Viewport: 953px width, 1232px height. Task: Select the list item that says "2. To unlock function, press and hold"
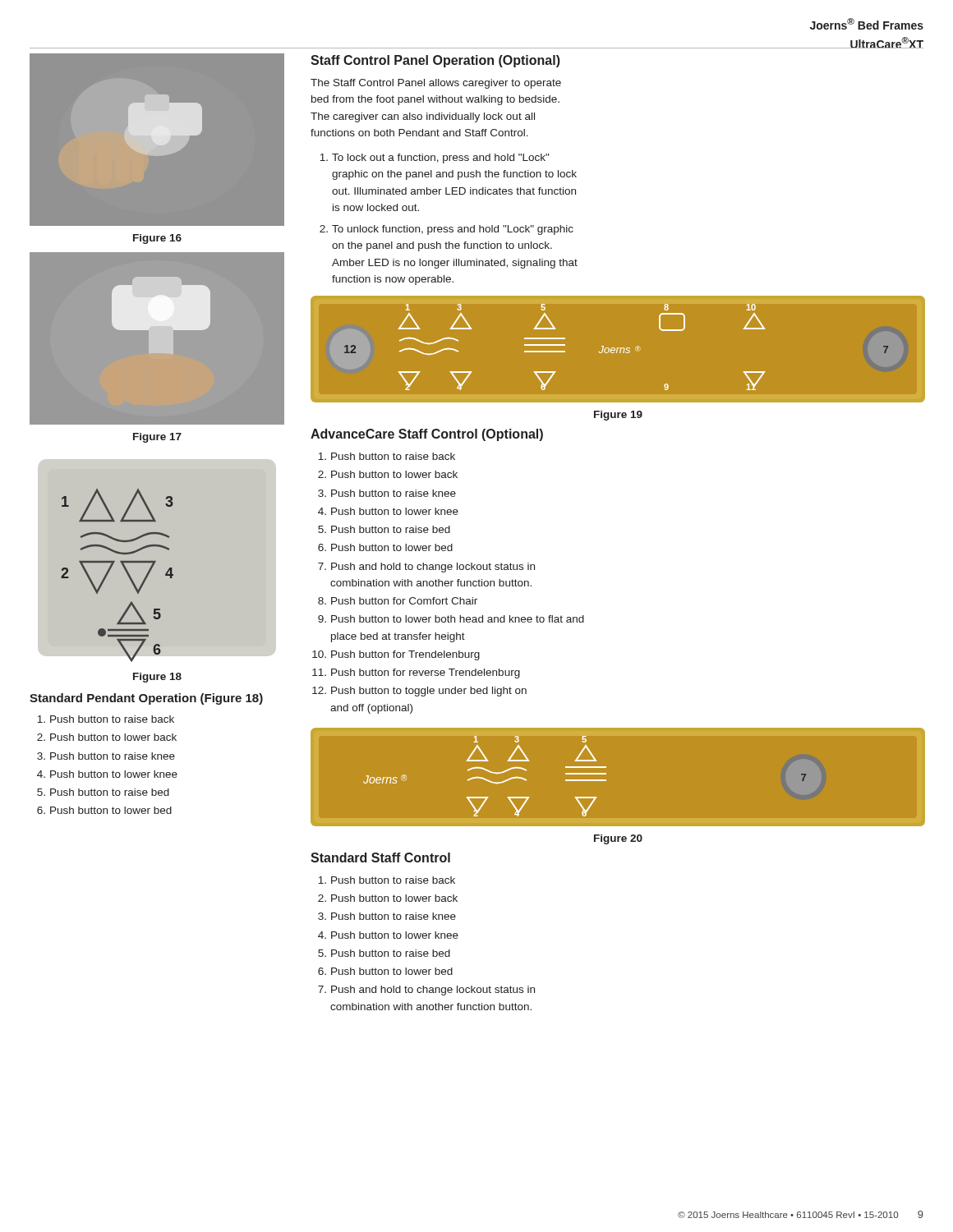(444, 254)
